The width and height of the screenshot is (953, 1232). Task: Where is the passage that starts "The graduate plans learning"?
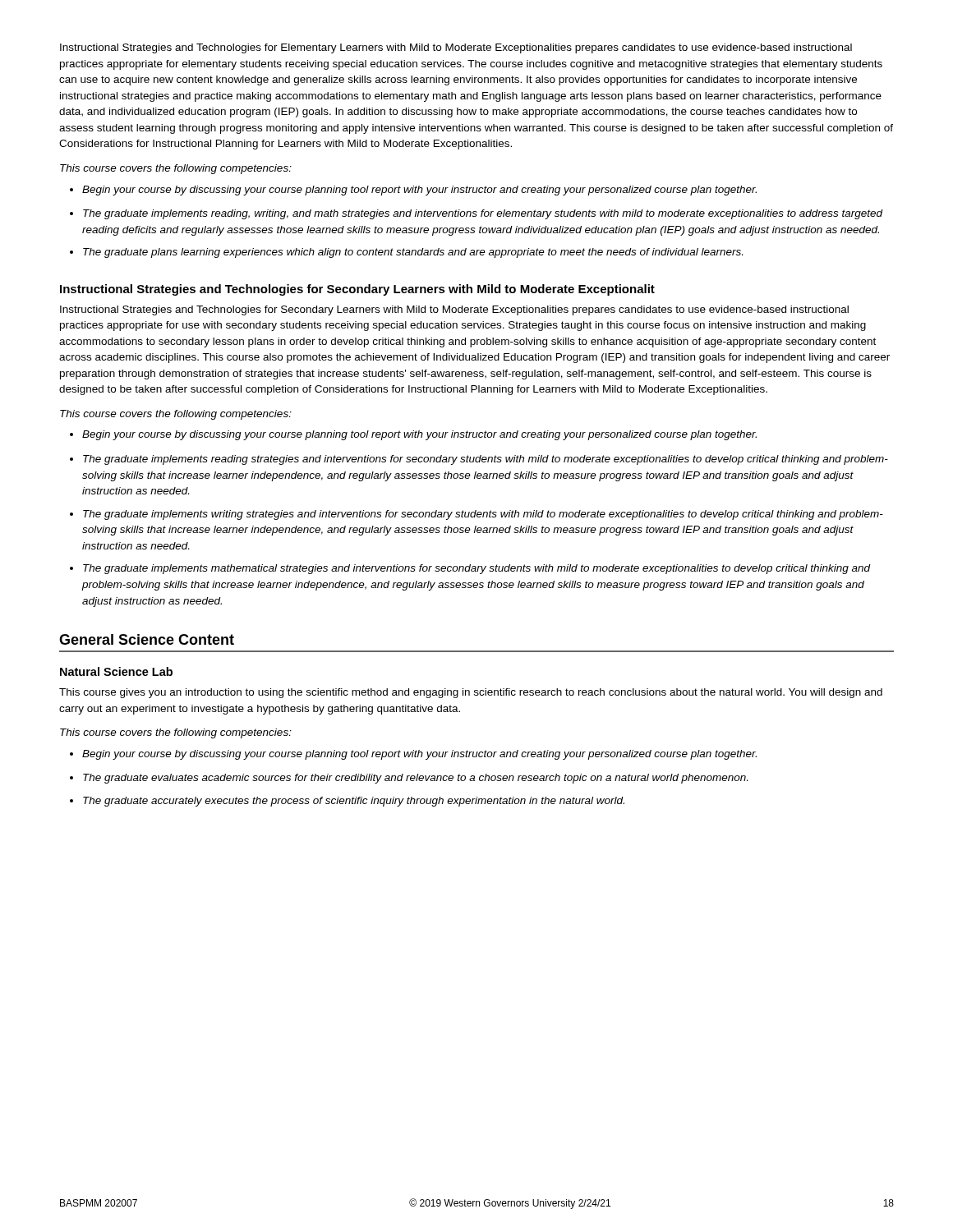pyautogui.click(x=476, y=252)
